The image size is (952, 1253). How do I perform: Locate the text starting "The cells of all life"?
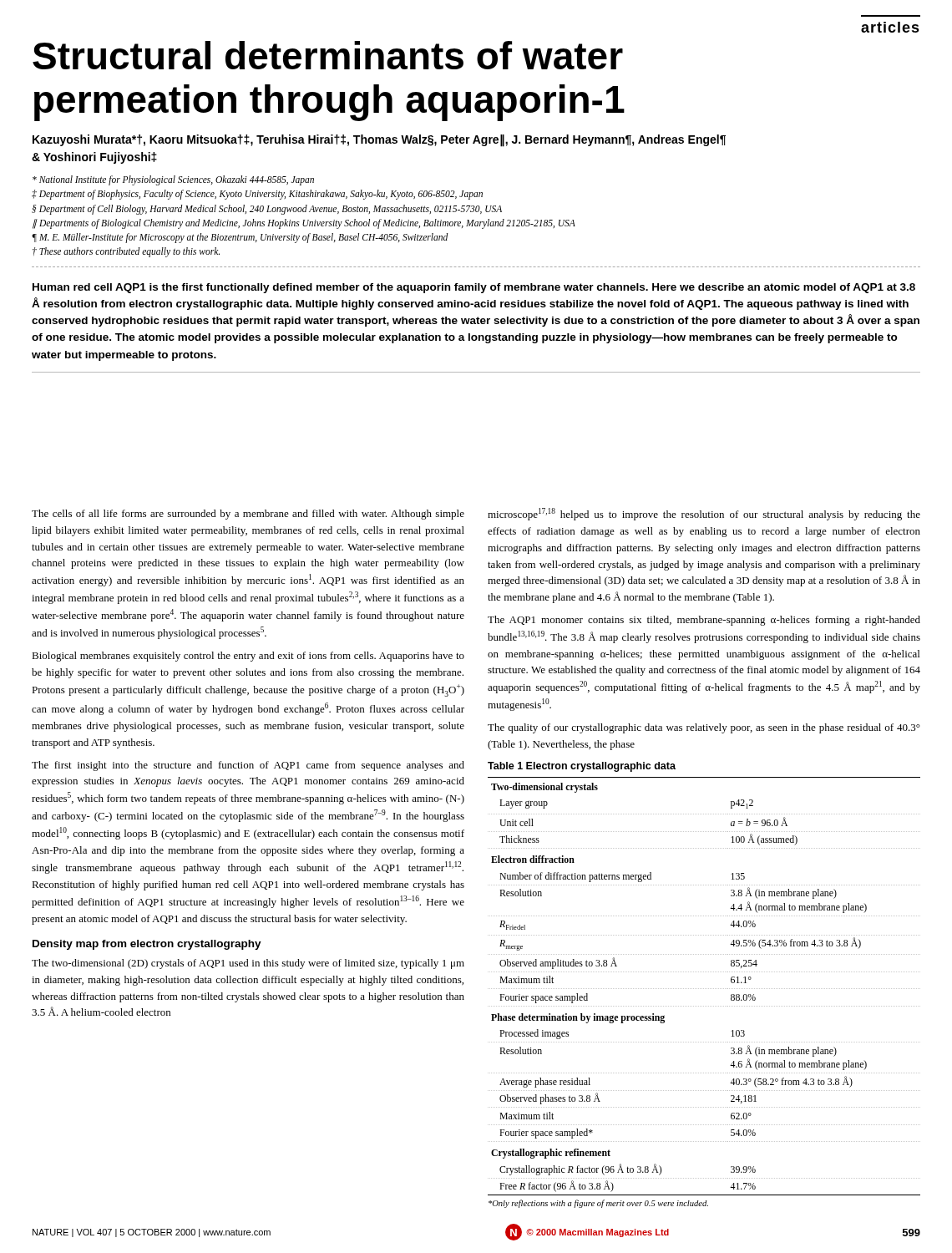[x=248, y=716]
